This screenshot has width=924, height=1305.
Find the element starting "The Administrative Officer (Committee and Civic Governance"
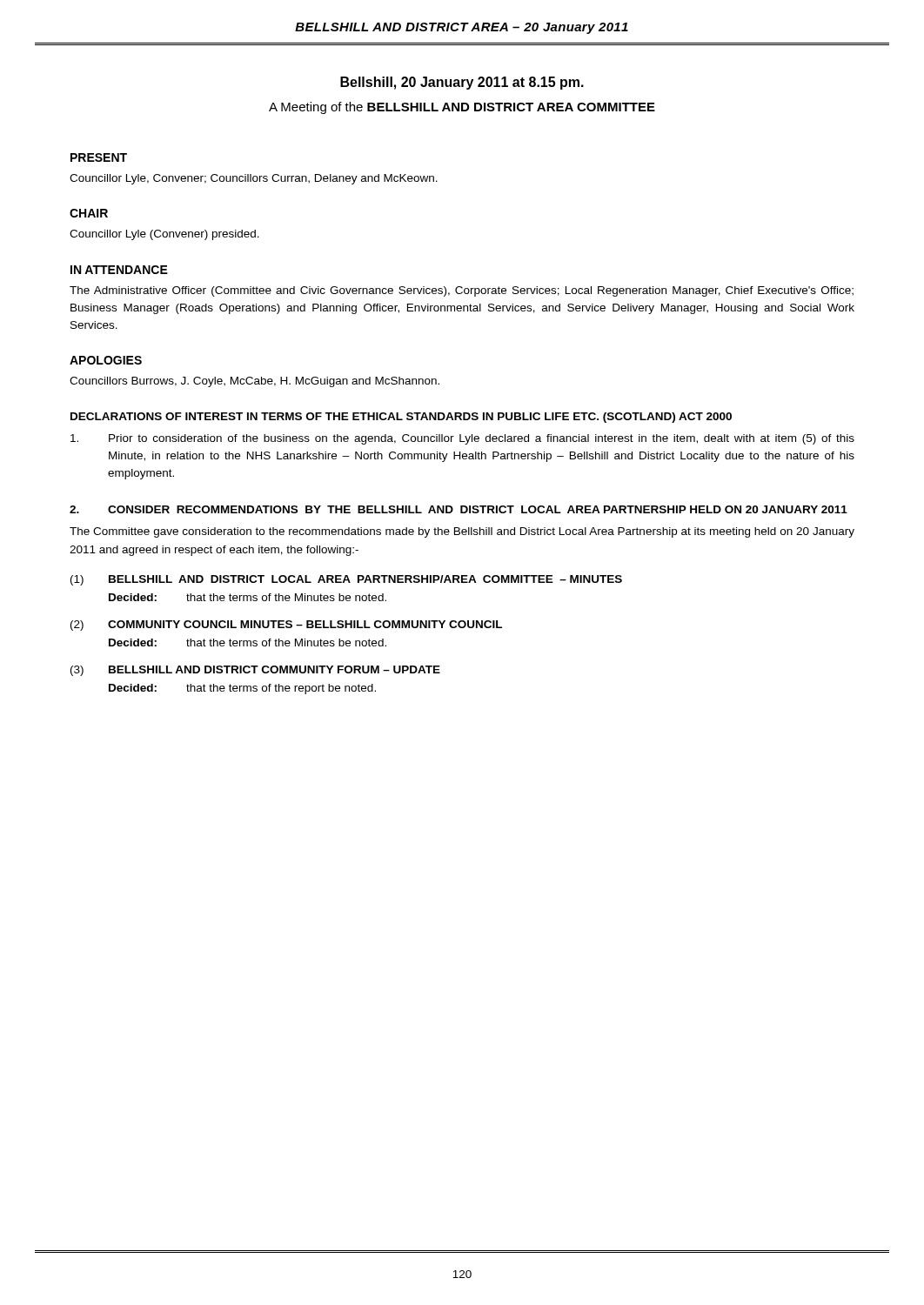[x=462, y=307]
